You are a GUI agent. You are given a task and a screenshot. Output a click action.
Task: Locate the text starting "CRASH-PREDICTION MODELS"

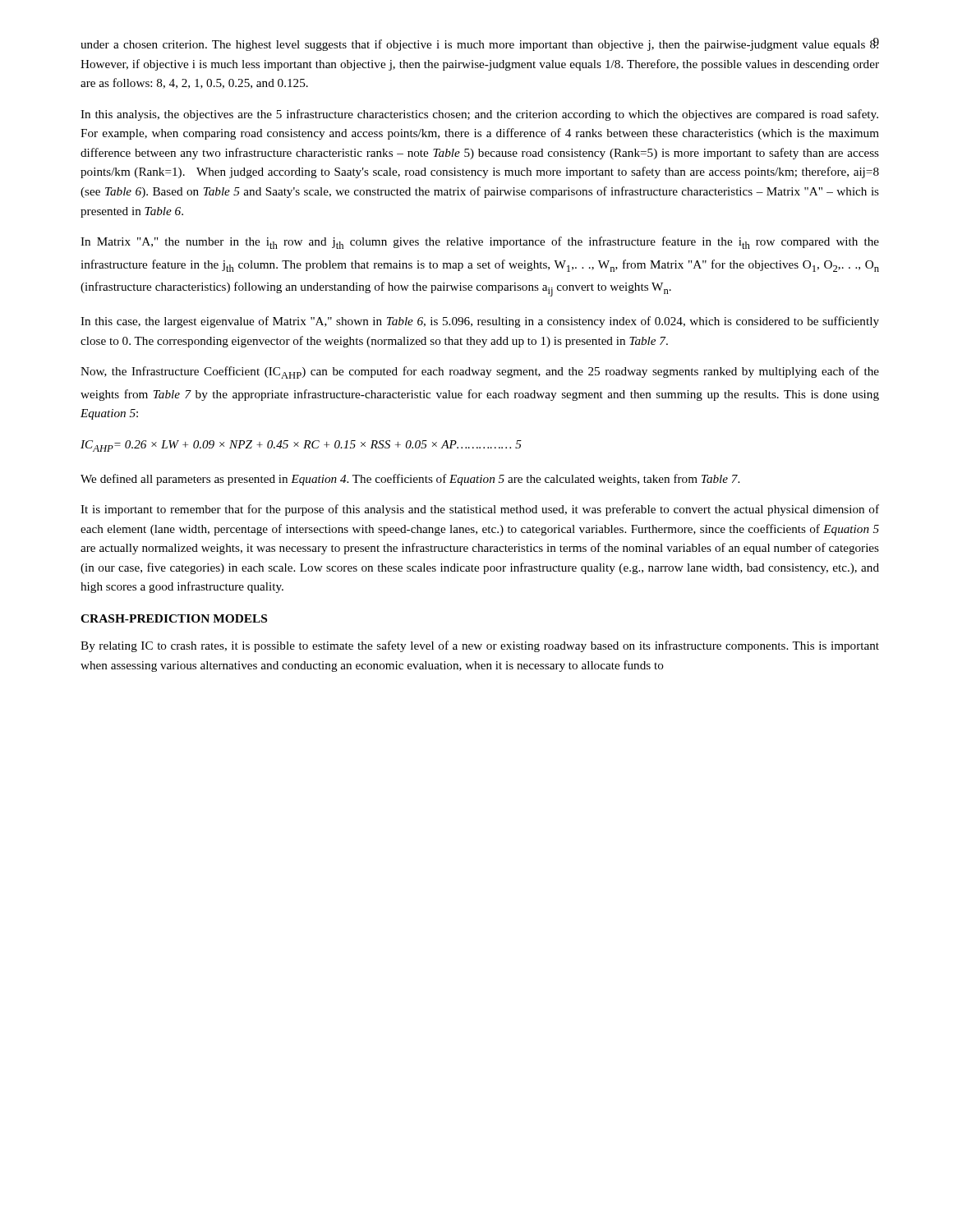pos(174,618)
